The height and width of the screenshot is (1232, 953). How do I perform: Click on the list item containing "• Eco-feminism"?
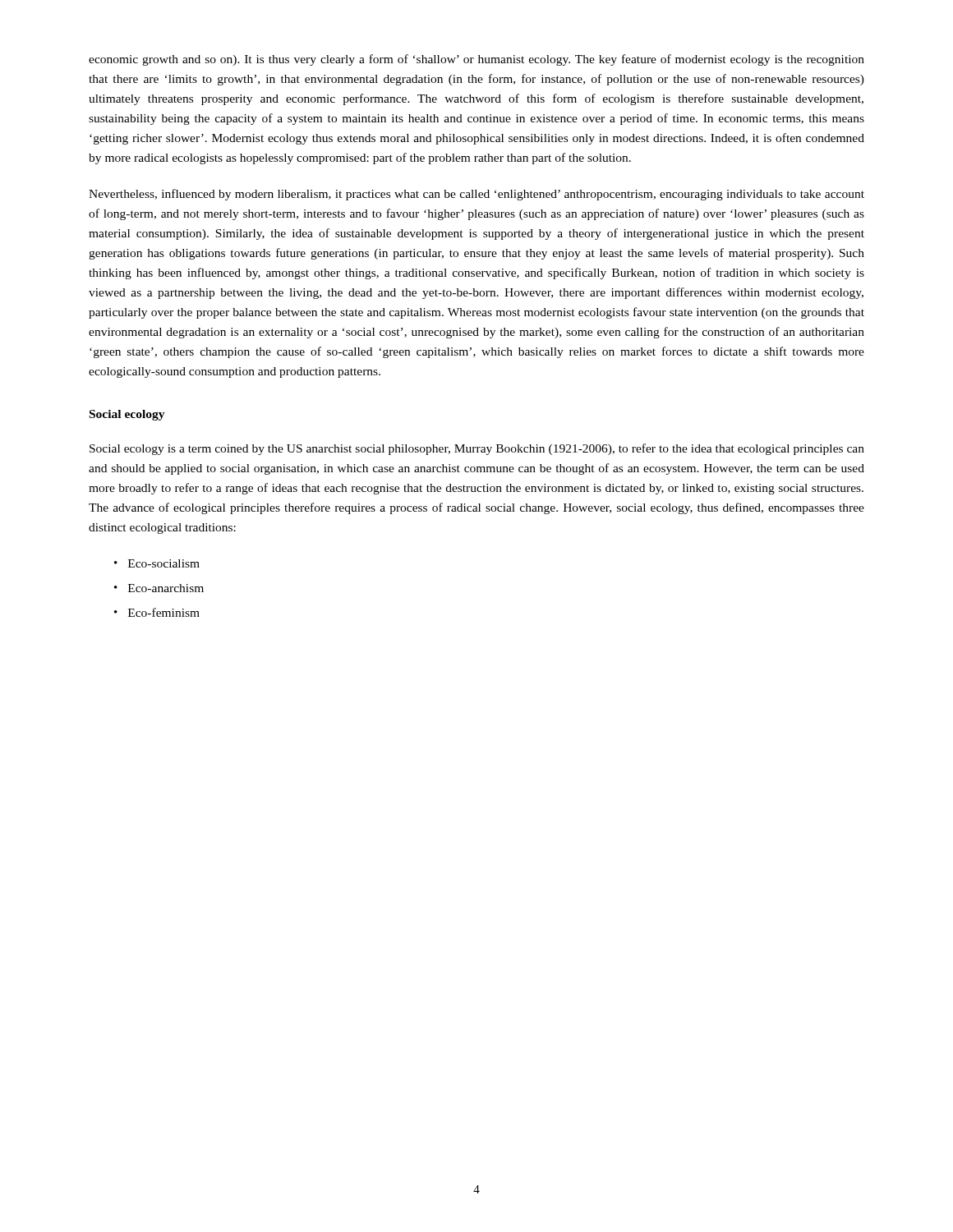157,613
